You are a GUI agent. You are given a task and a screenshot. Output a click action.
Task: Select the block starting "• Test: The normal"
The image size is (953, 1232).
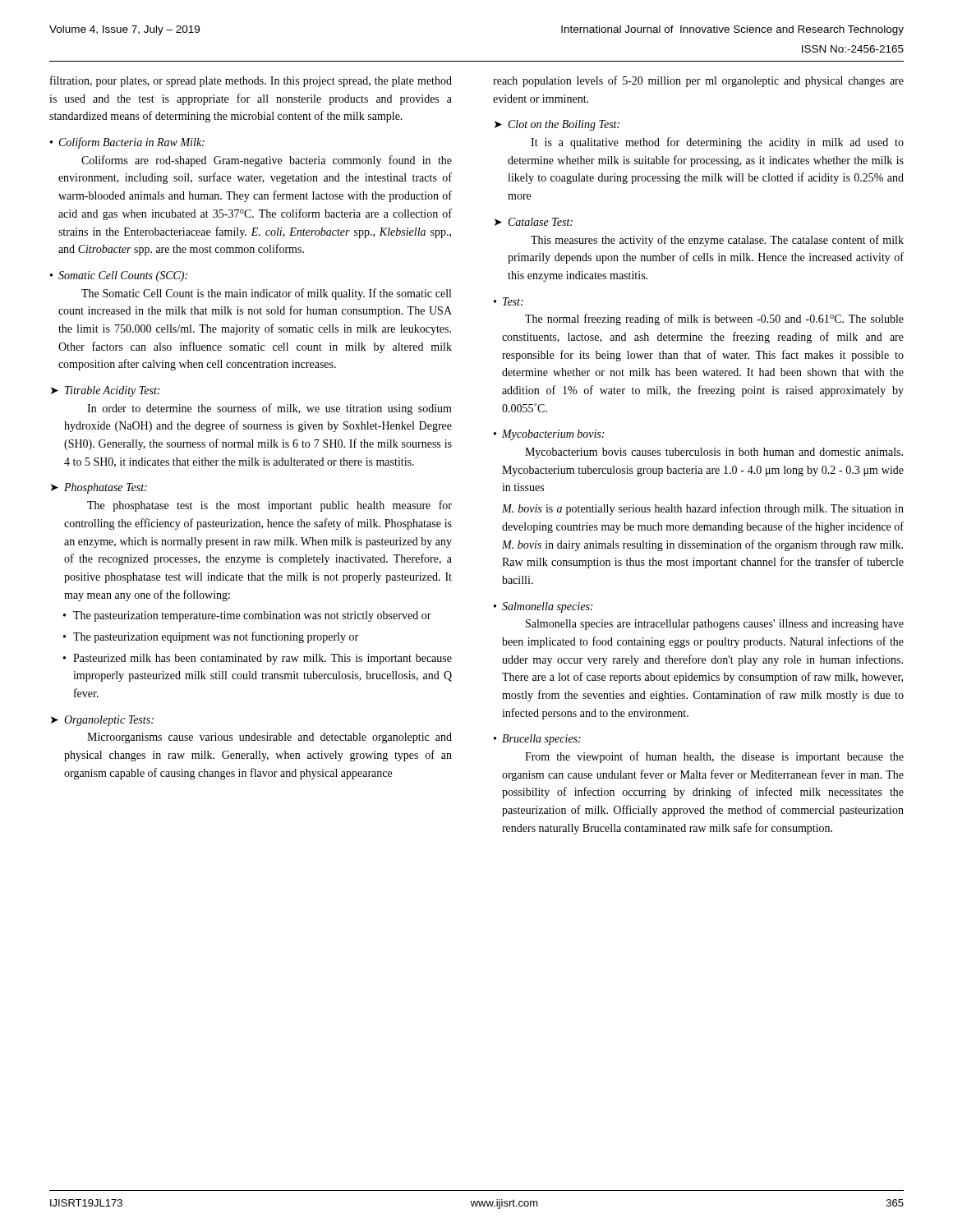698,355
